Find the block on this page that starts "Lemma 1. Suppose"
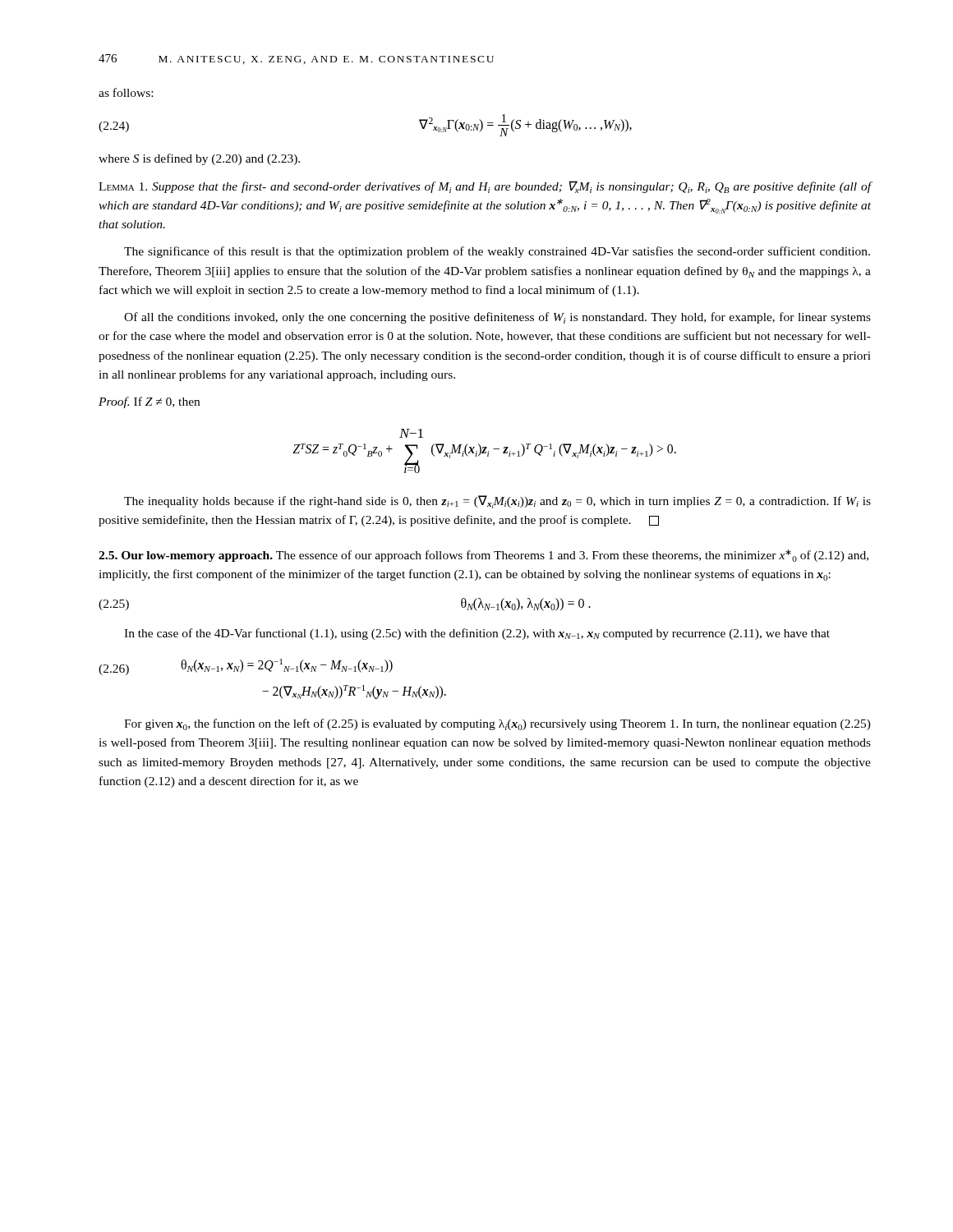 tap(485, 205)
